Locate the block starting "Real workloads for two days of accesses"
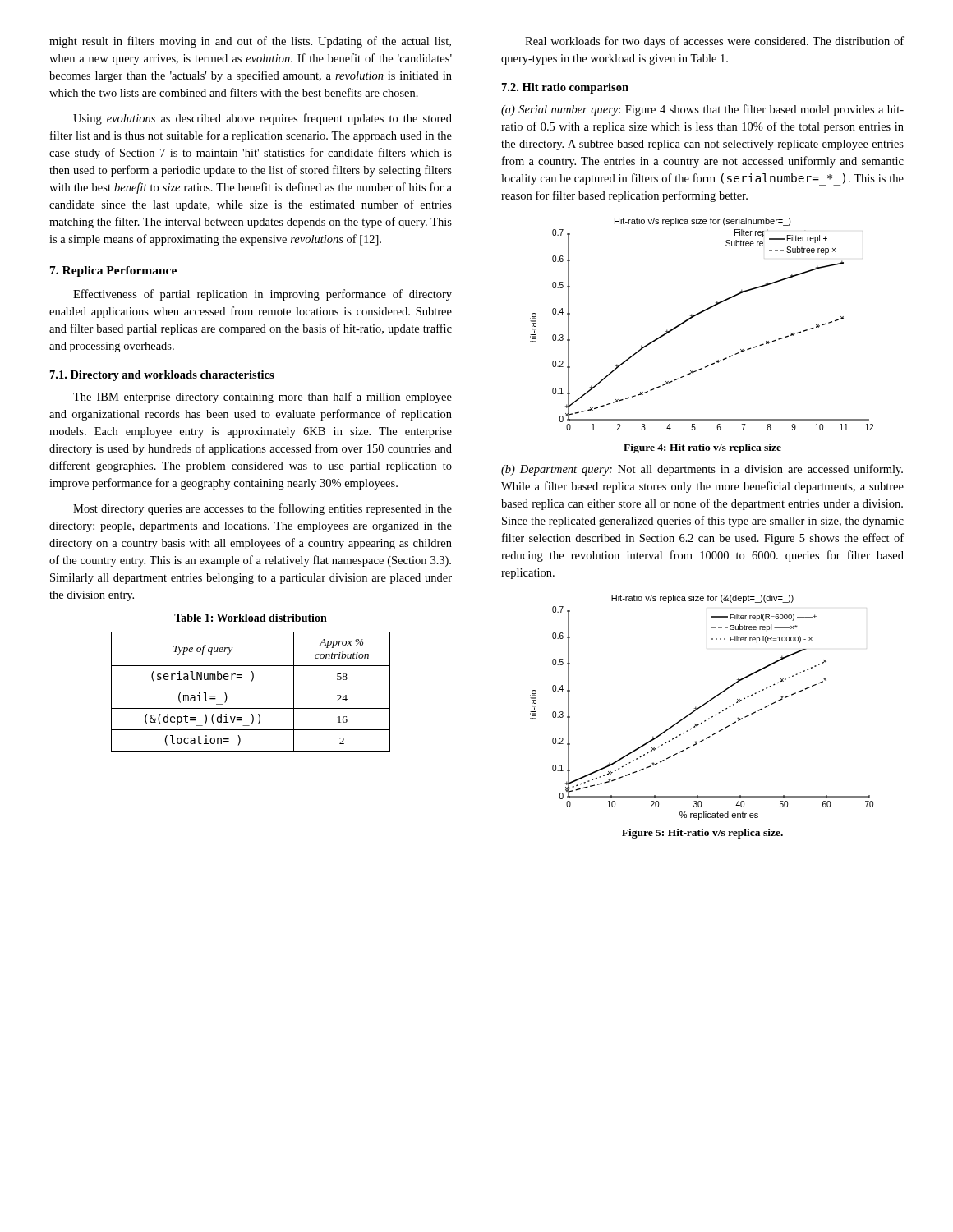Viewport: 953px width, 1232px height. click(x=702, y=50)
